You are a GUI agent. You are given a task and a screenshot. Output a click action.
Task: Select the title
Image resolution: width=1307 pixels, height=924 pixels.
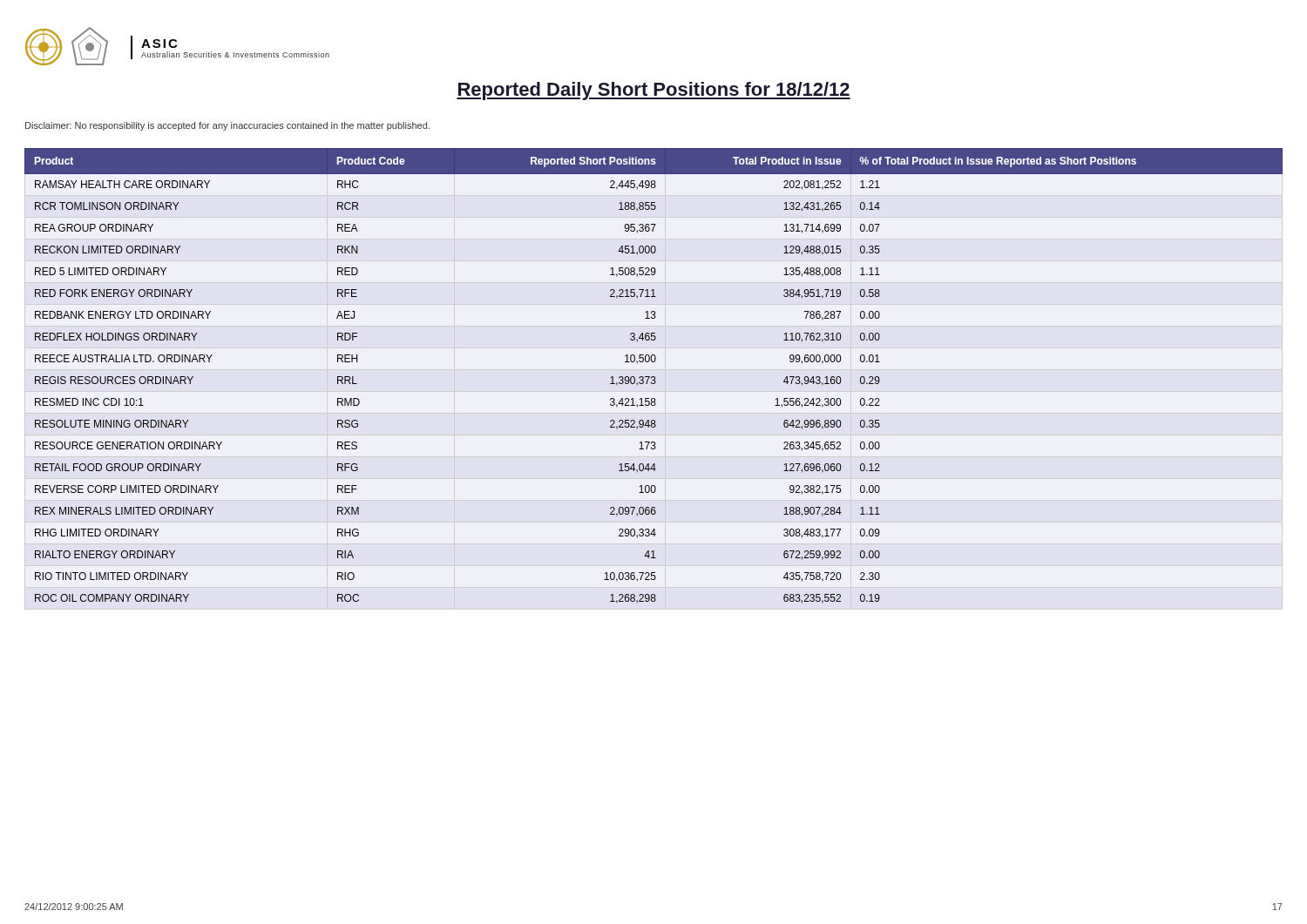coord(654,89)
